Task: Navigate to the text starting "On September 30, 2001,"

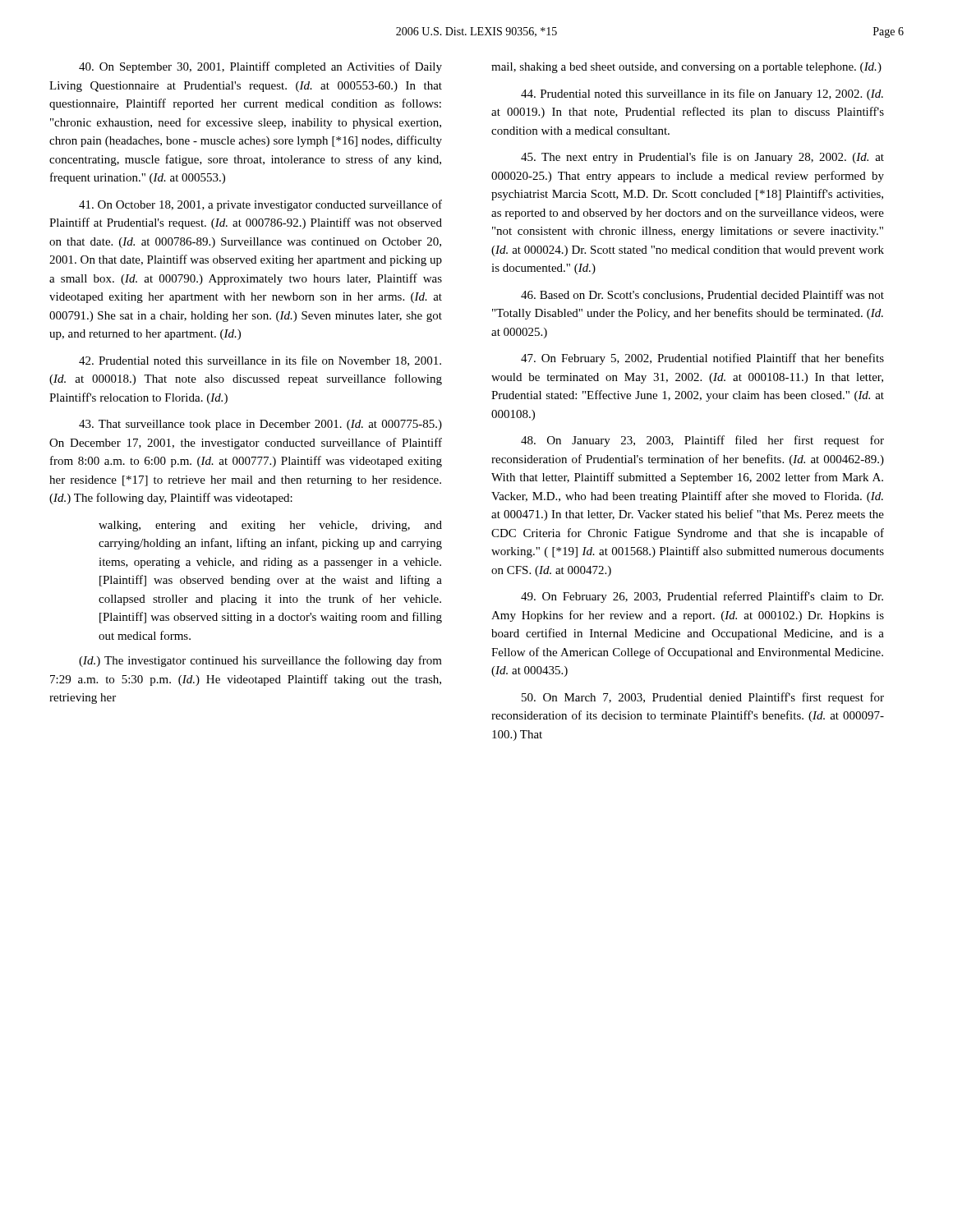Action: [246, 122]
